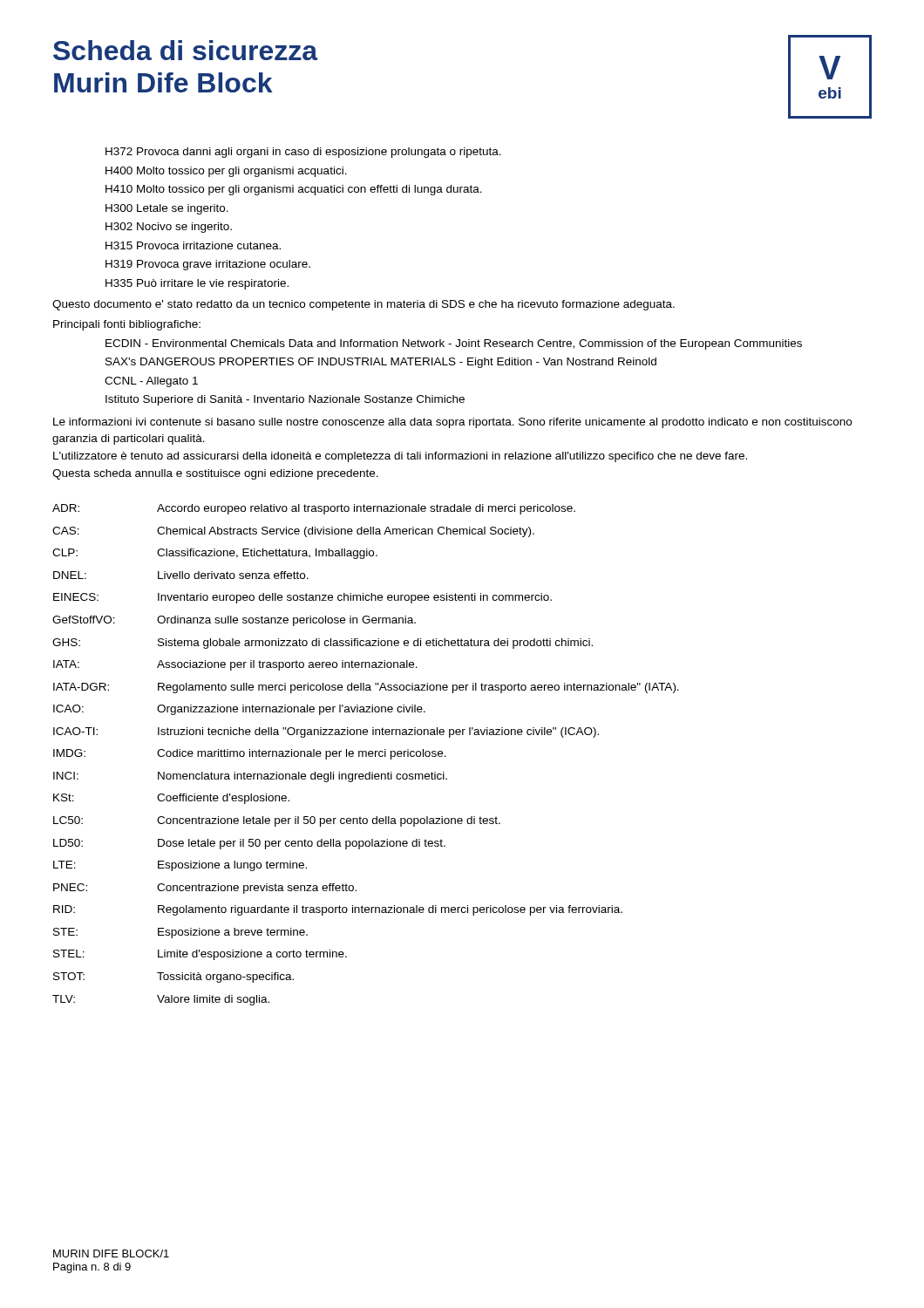
Task: Point to the passage starting "CCNL - Allegato"
Action: [x=151, y=380]
